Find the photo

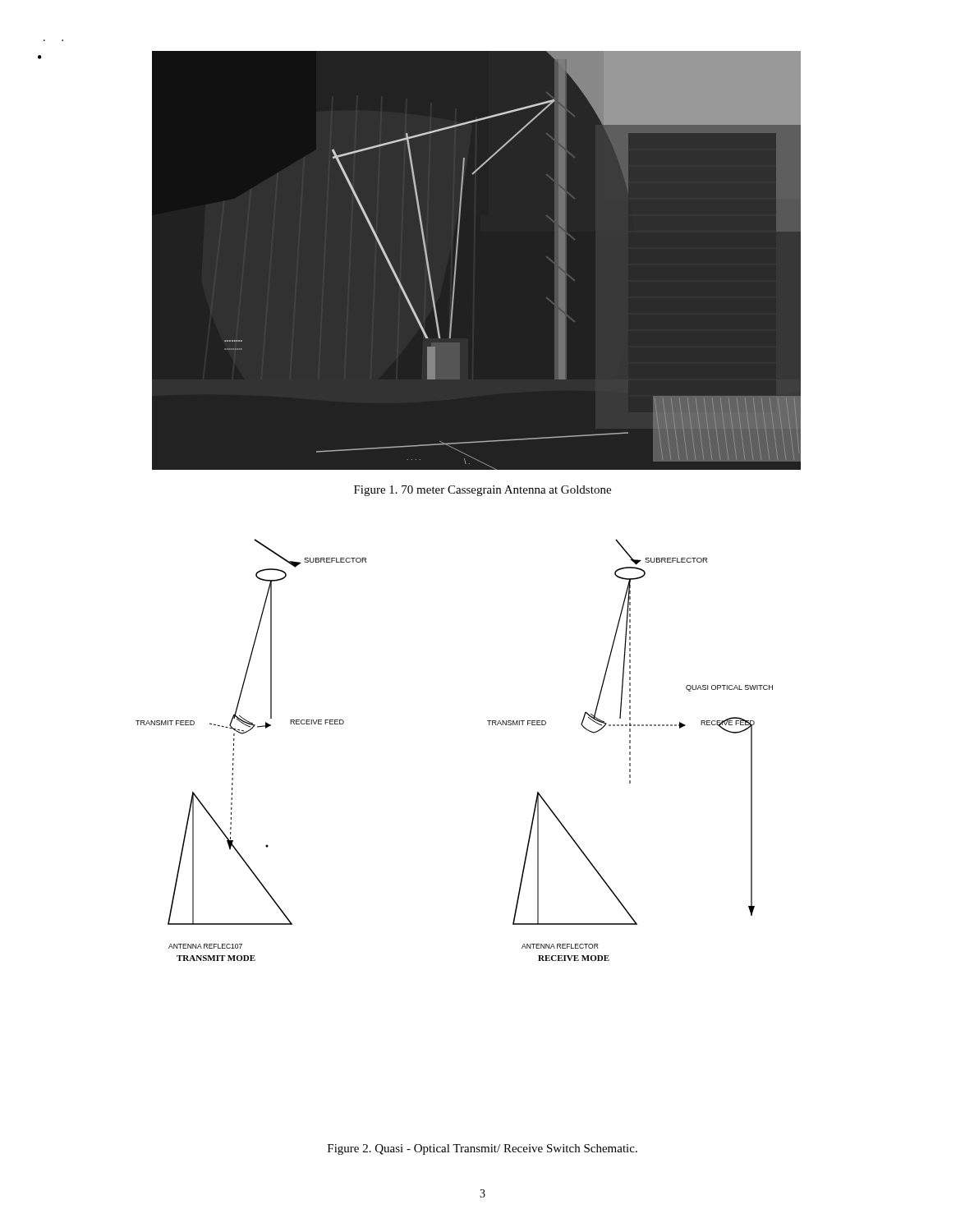476,260
